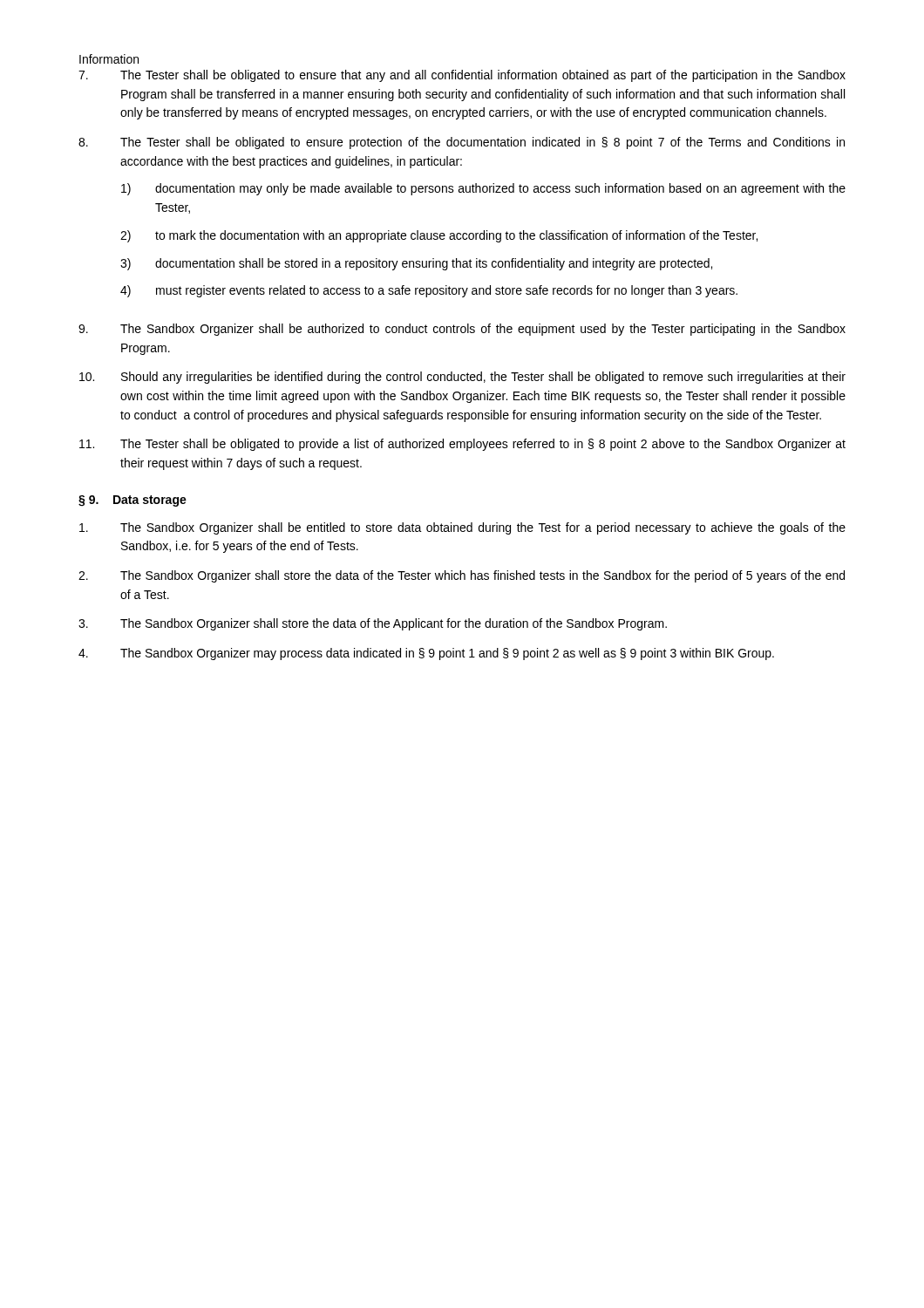Locate the section header that says "§ 9. Data storage"

point(132,499)
